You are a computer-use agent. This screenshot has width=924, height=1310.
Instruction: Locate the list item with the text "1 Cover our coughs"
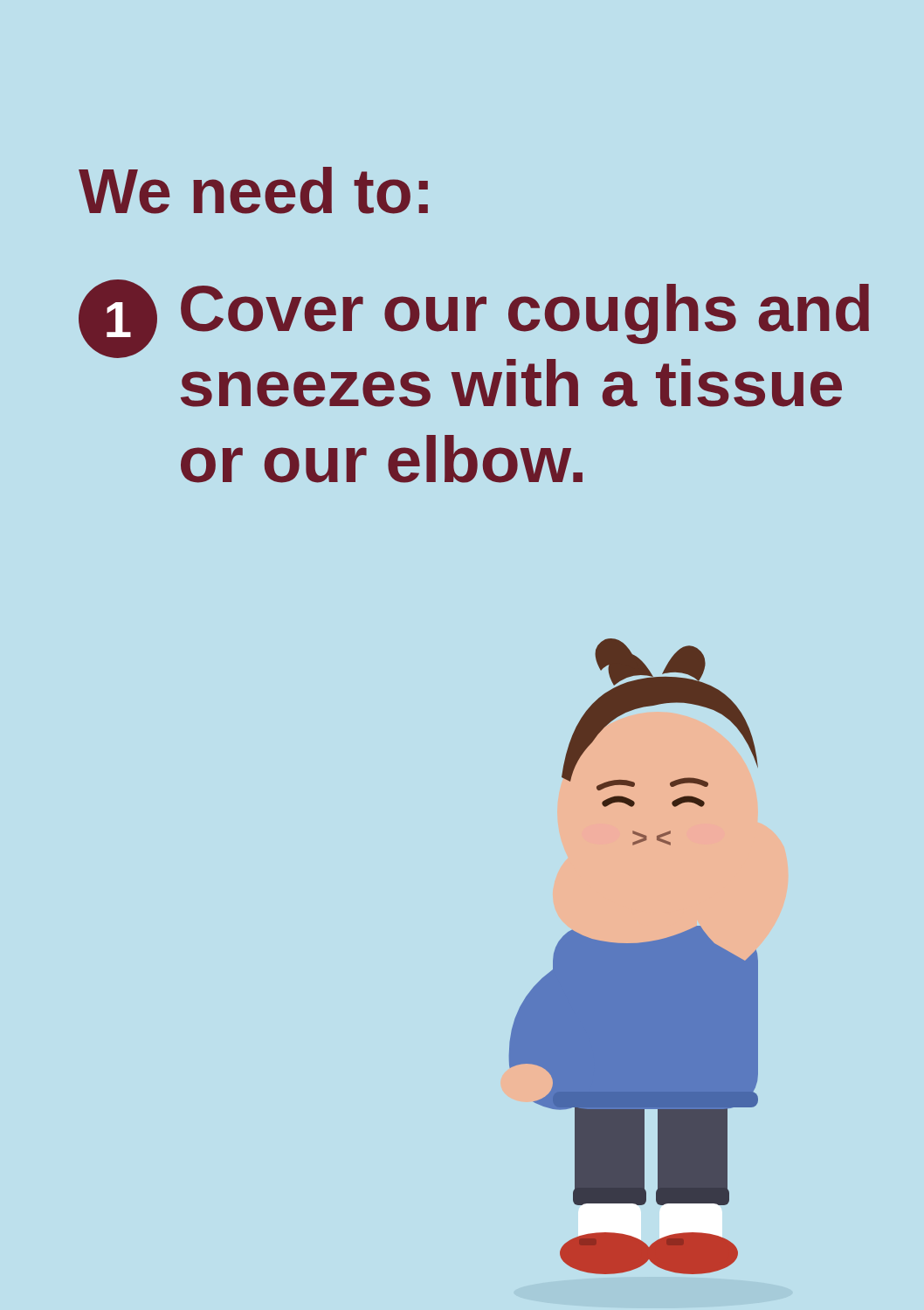(x=478, y=384)
